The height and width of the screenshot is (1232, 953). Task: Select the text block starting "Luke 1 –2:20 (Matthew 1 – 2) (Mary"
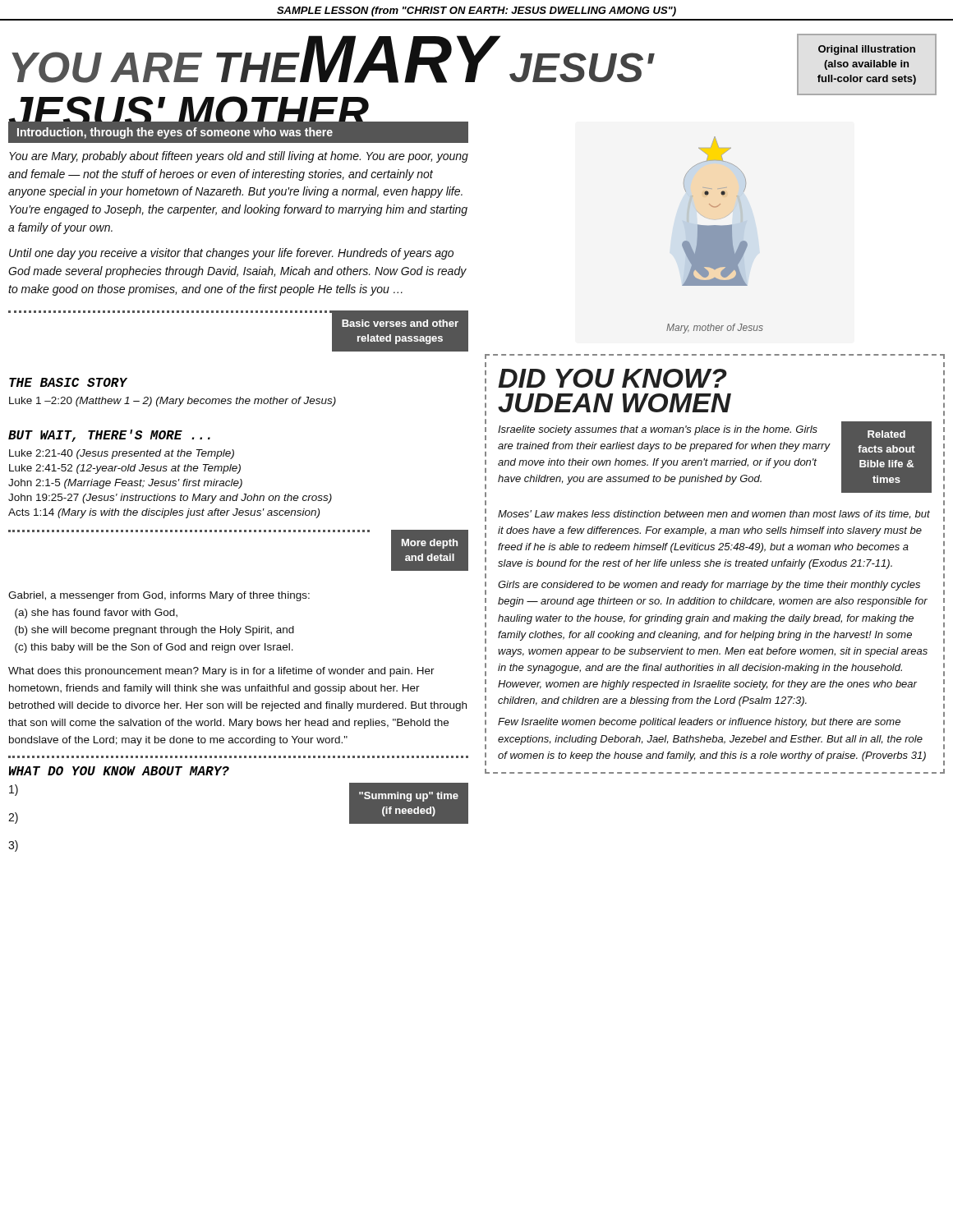click(172, 400)
